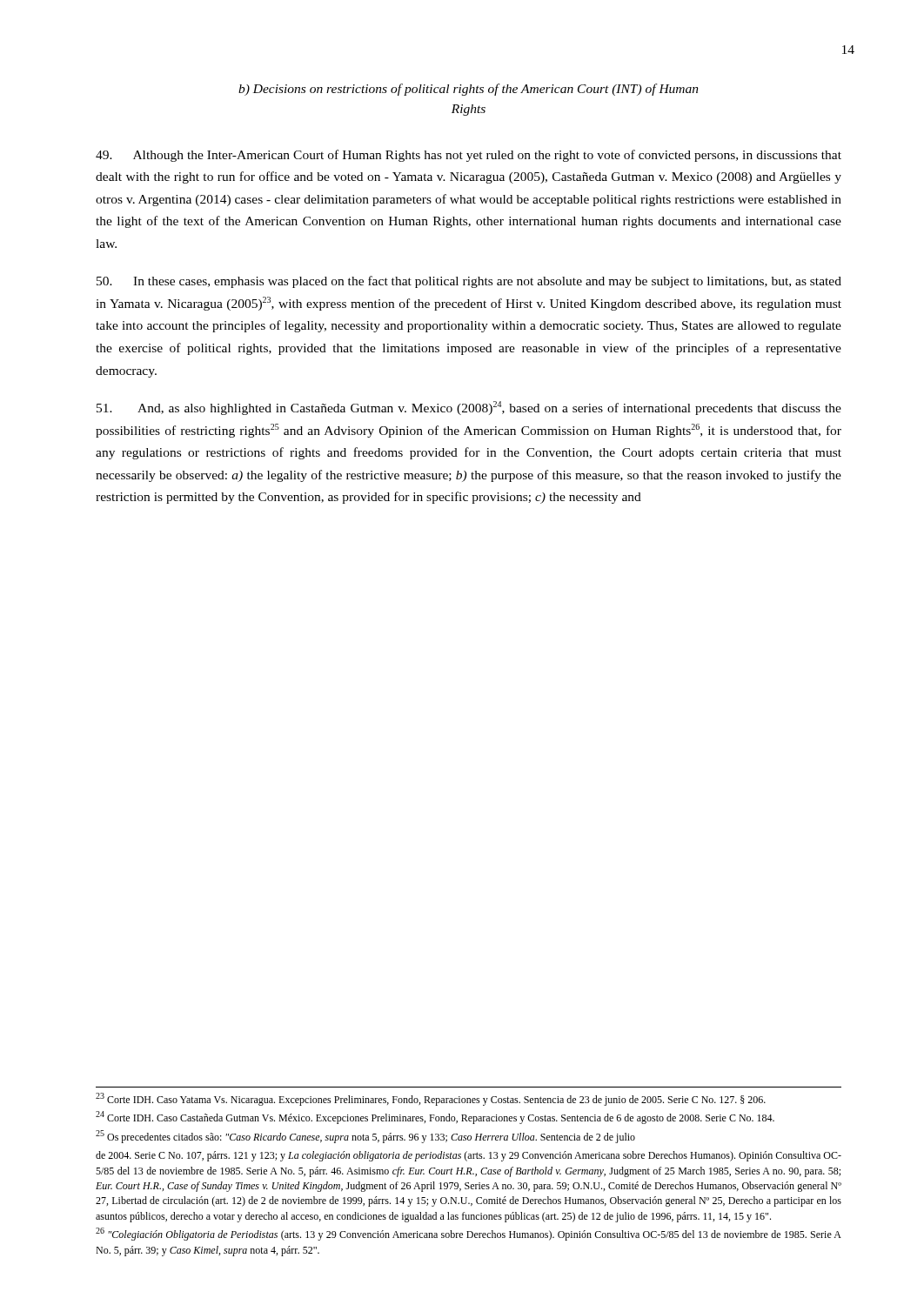Find the section header

[469, 98]
